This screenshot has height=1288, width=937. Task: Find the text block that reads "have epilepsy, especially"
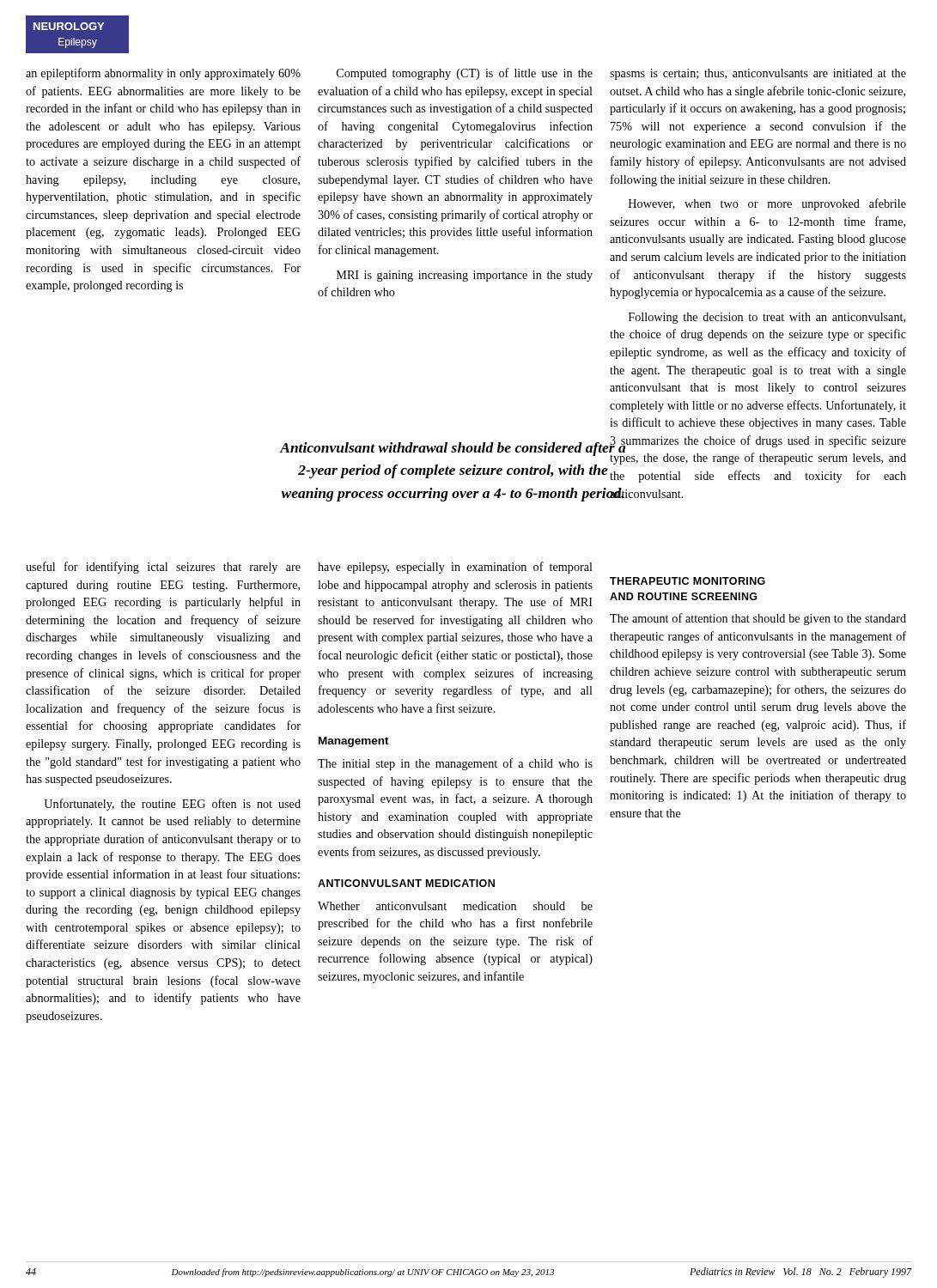(x=455, y=772)
